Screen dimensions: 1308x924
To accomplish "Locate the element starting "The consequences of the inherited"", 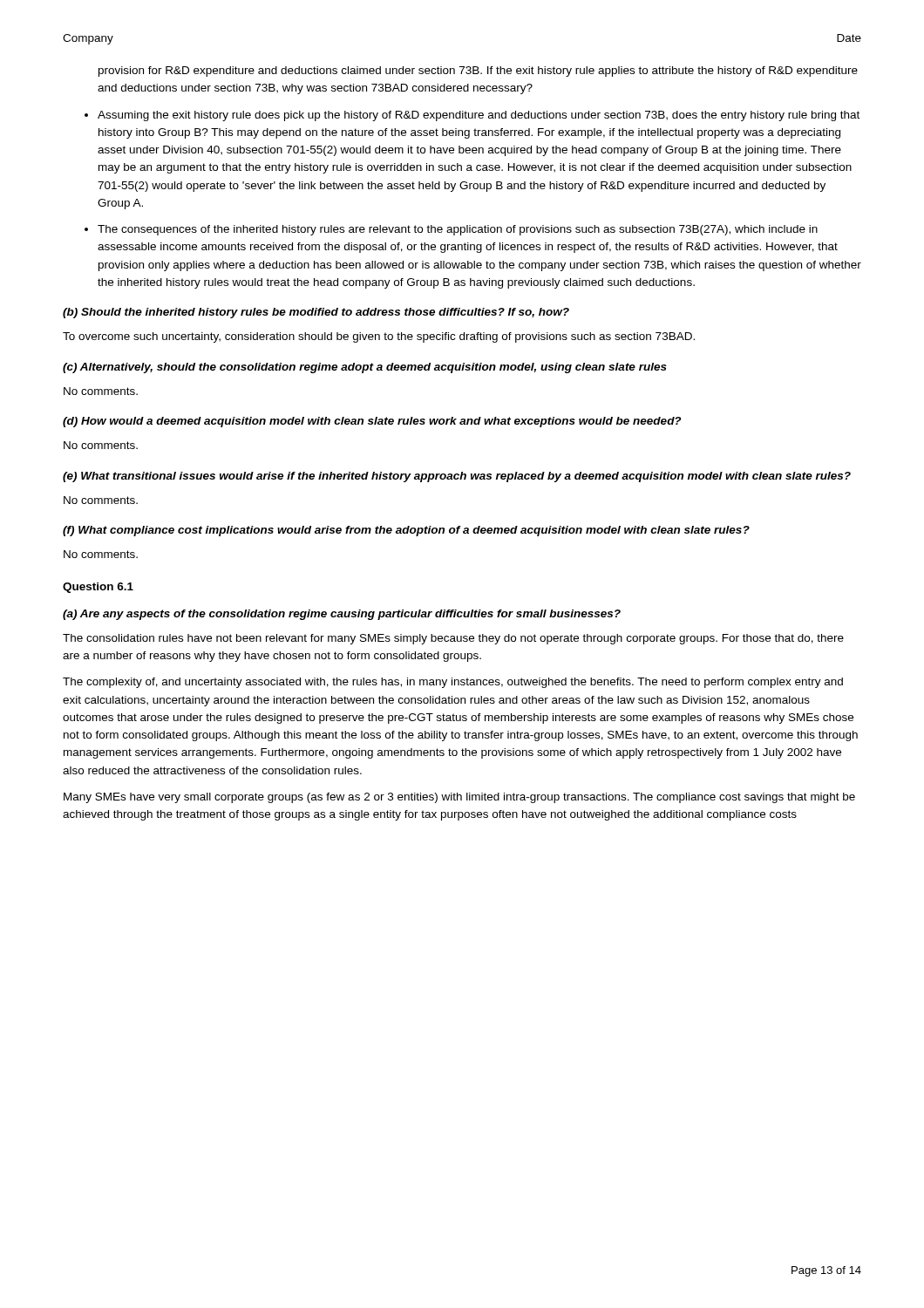I will pos(479,255).
